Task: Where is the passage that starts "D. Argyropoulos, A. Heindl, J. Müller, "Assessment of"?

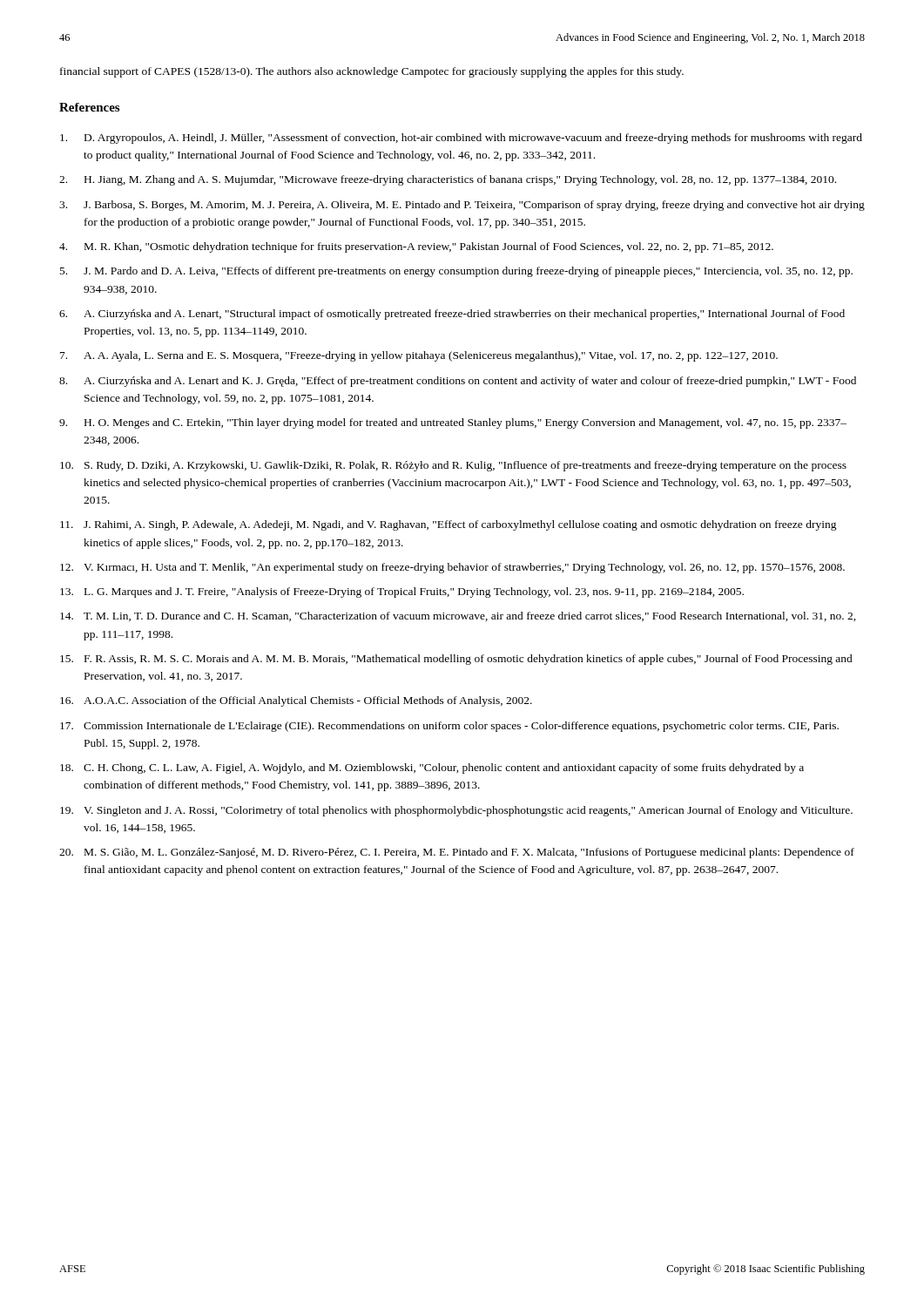Action: (x=462, y=147)
